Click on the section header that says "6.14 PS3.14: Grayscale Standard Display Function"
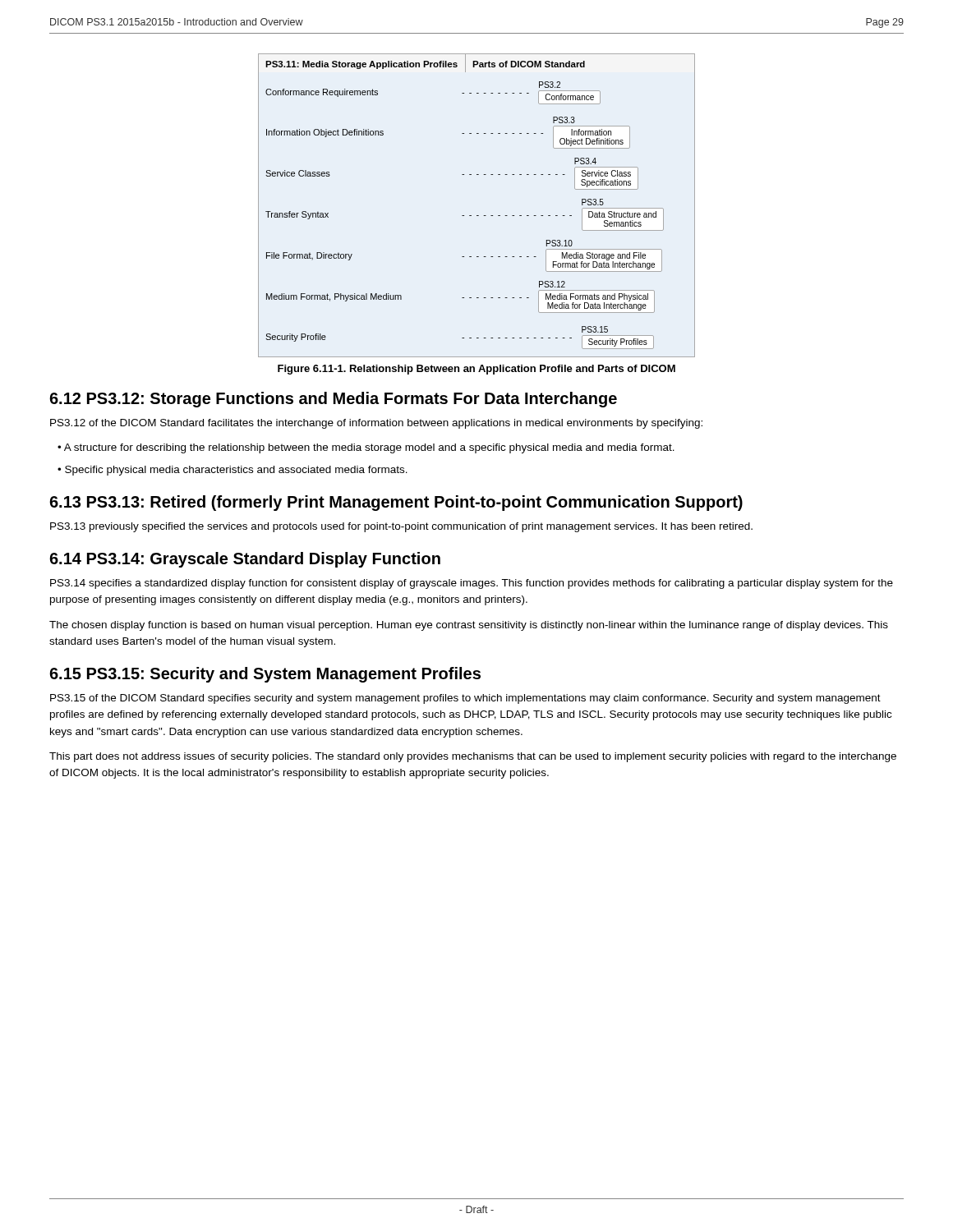Image resolution: width=953 pixels, height=1232 pixels. [245, 560]
